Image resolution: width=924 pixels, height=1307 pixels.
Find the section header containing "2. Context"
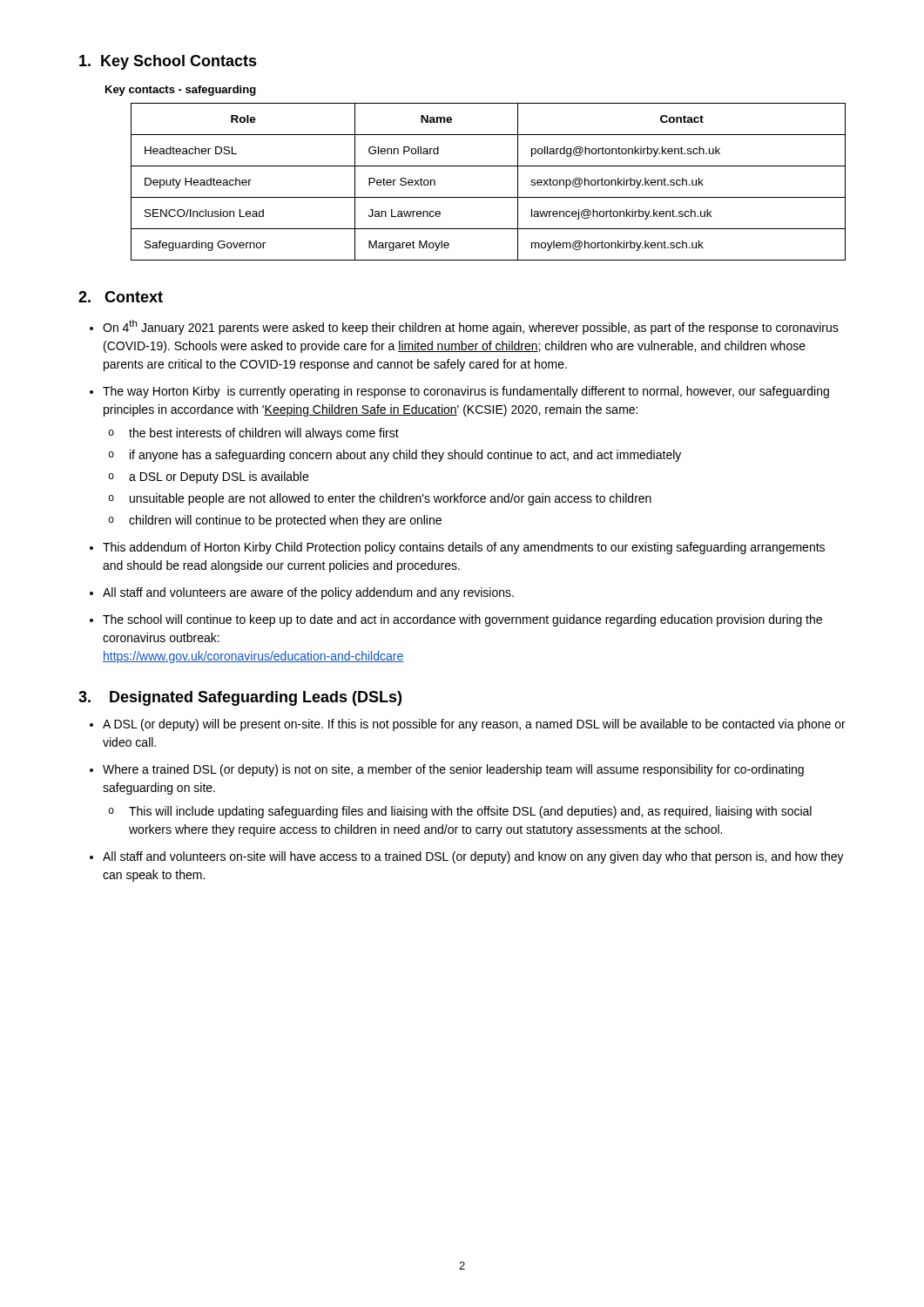121,297
